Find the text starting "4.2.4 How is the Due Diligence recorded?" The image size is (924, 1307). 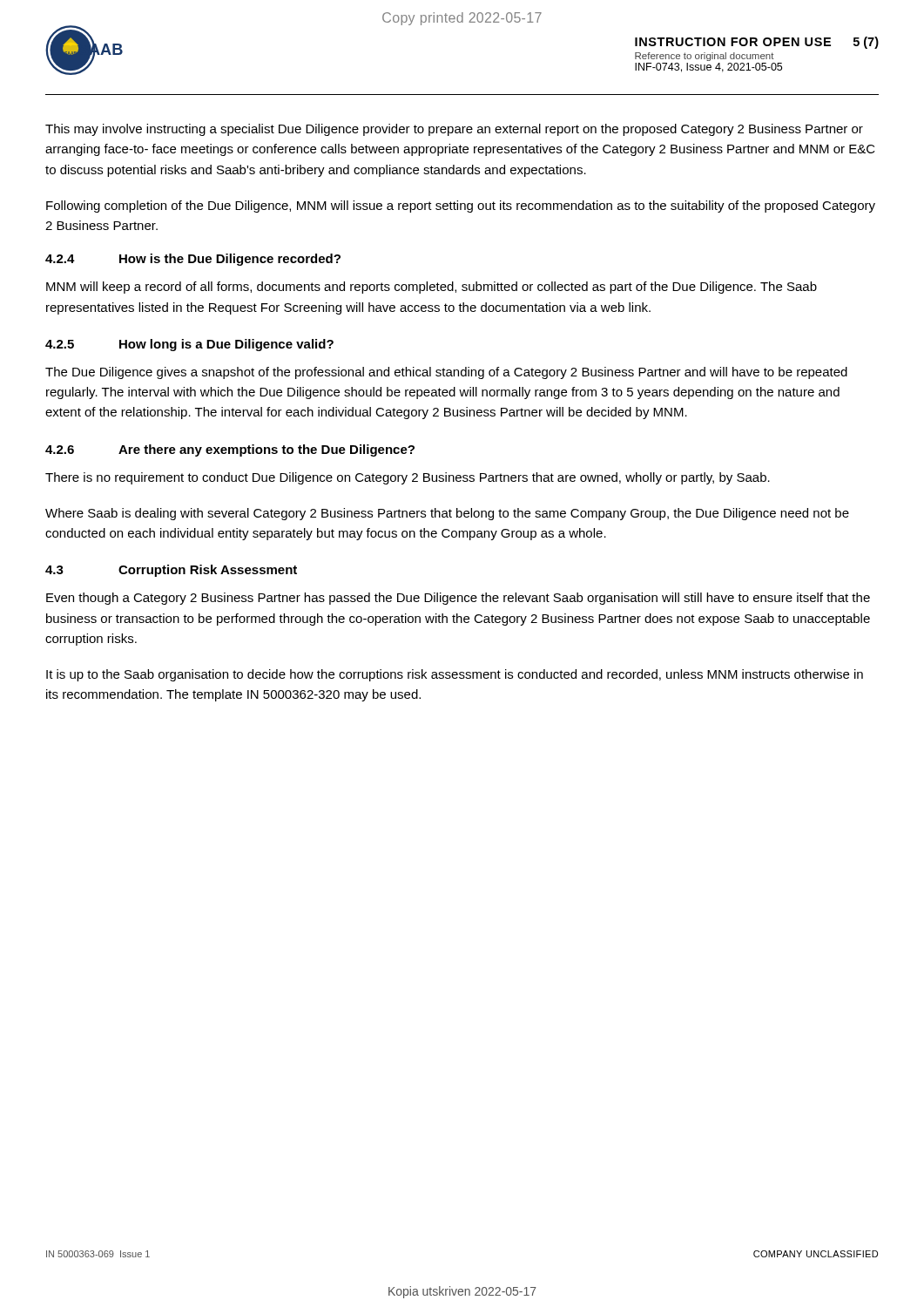(x=193, y=259)
